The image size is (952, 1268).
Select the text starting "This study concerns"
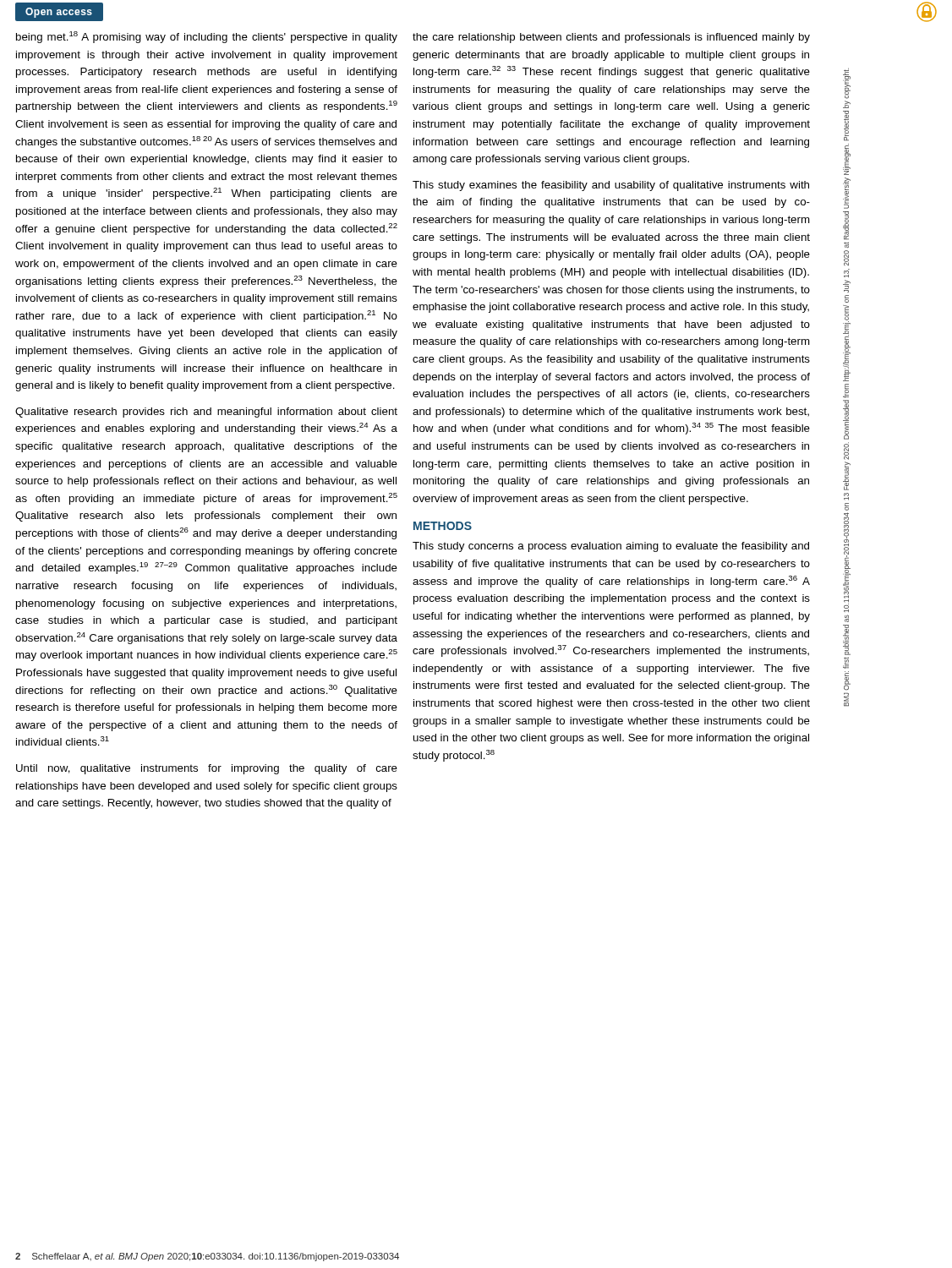pyautogui.click(x=611, y=651)
